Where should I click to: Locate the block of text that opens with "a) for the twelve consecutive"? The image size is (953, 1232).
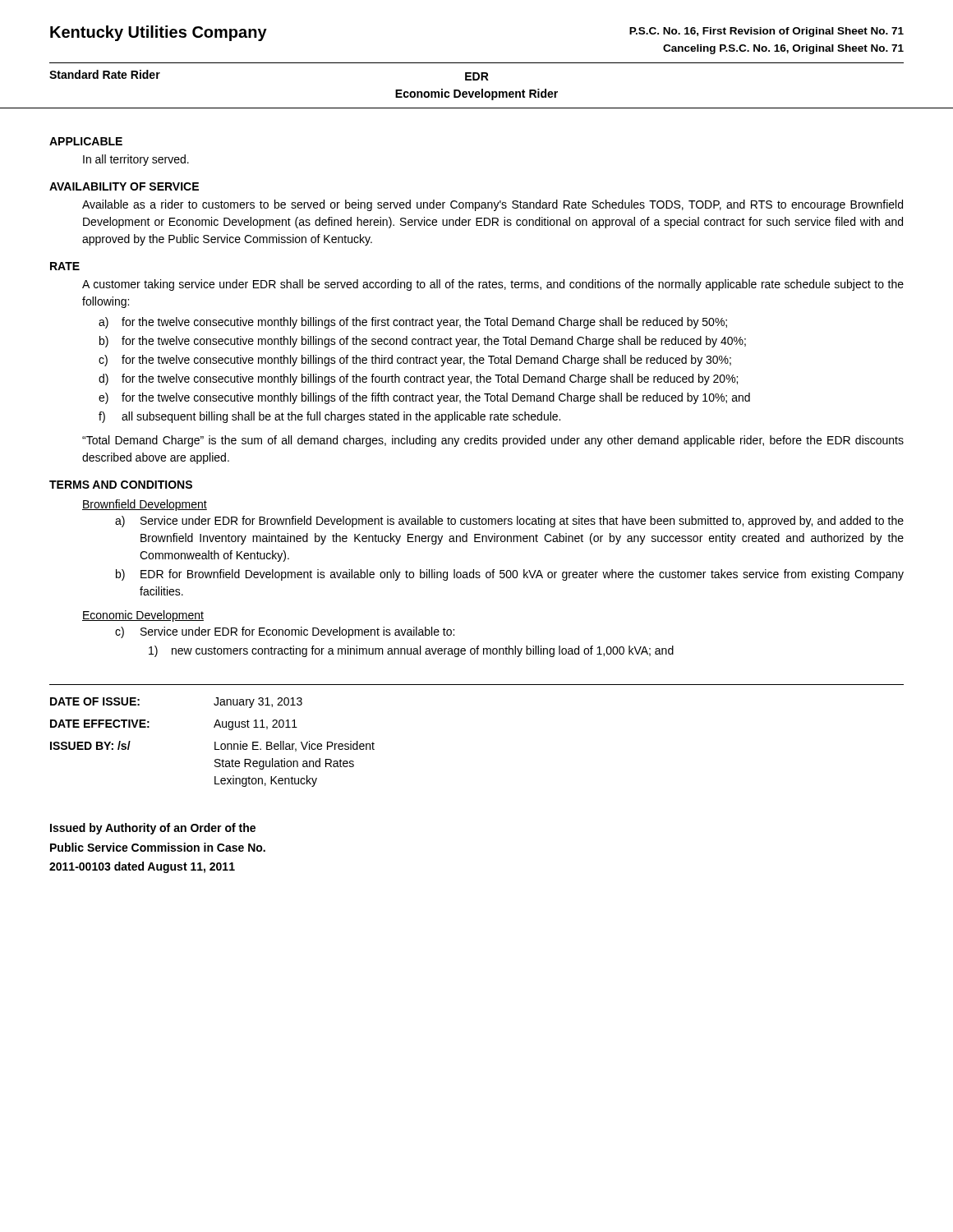(x=501, y=322)
